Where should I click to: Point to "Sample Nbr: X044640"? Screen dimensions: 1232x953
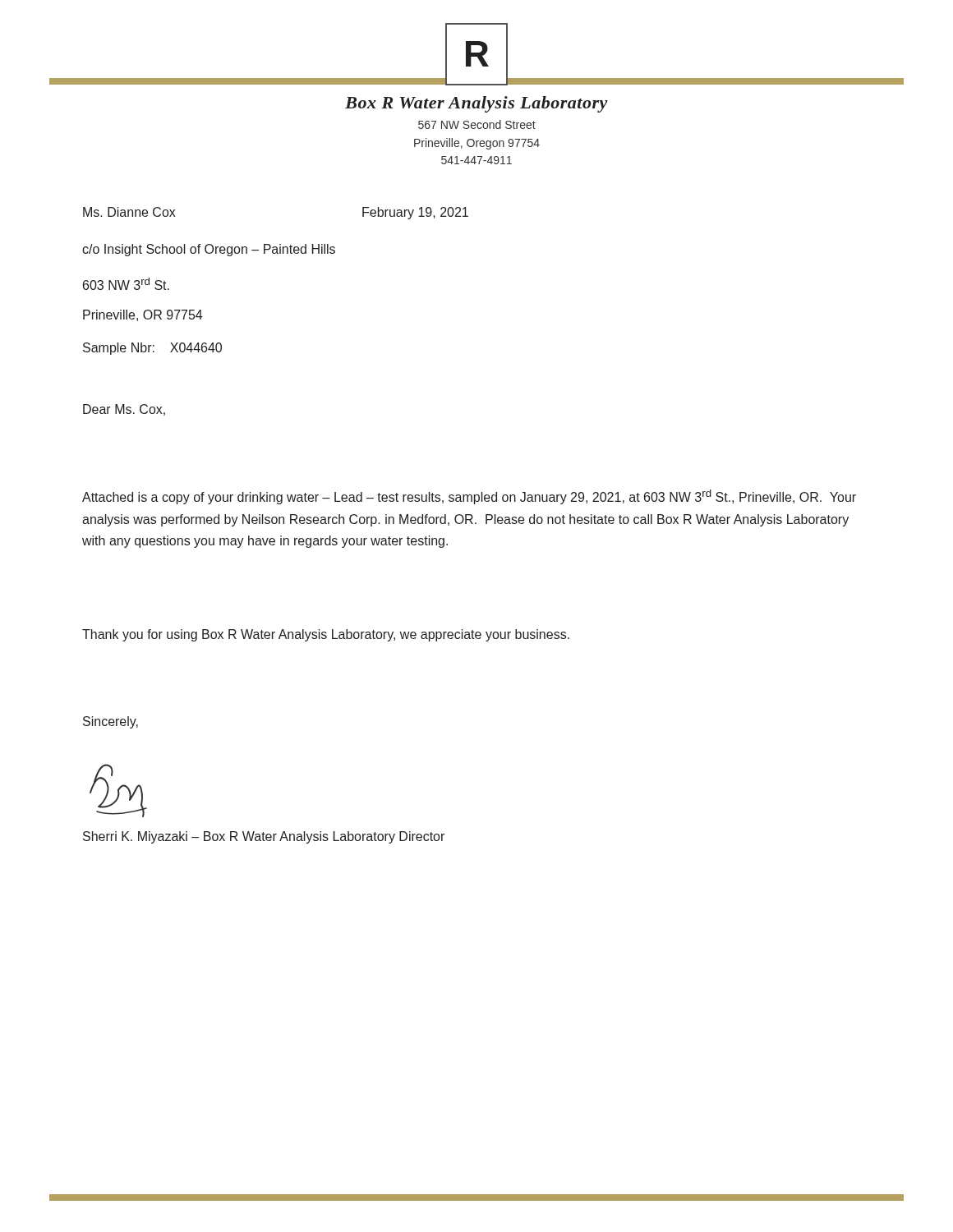[x=152, y=348]
